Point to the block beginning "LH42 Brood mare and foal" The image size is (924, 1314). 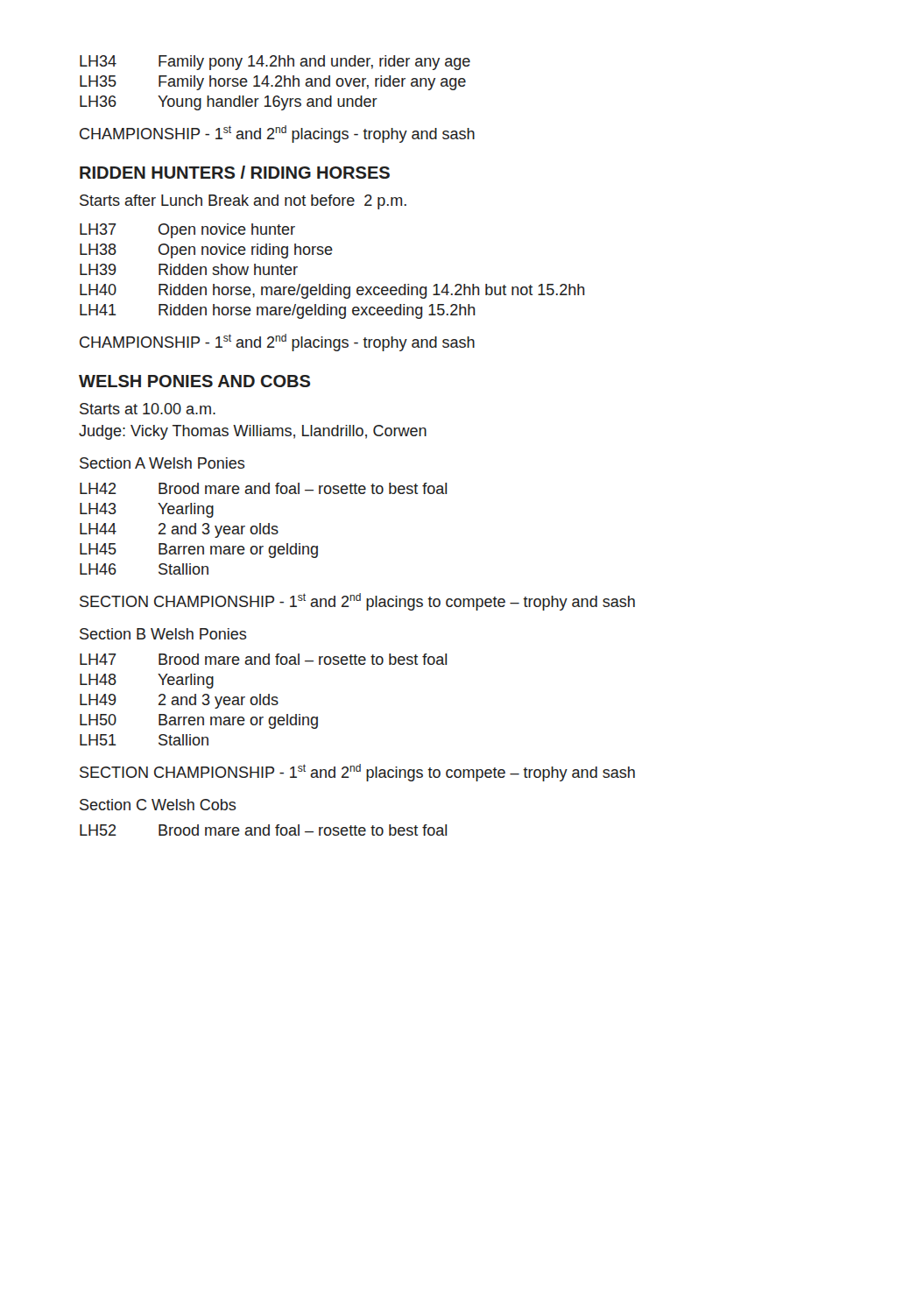pos(263,489)
